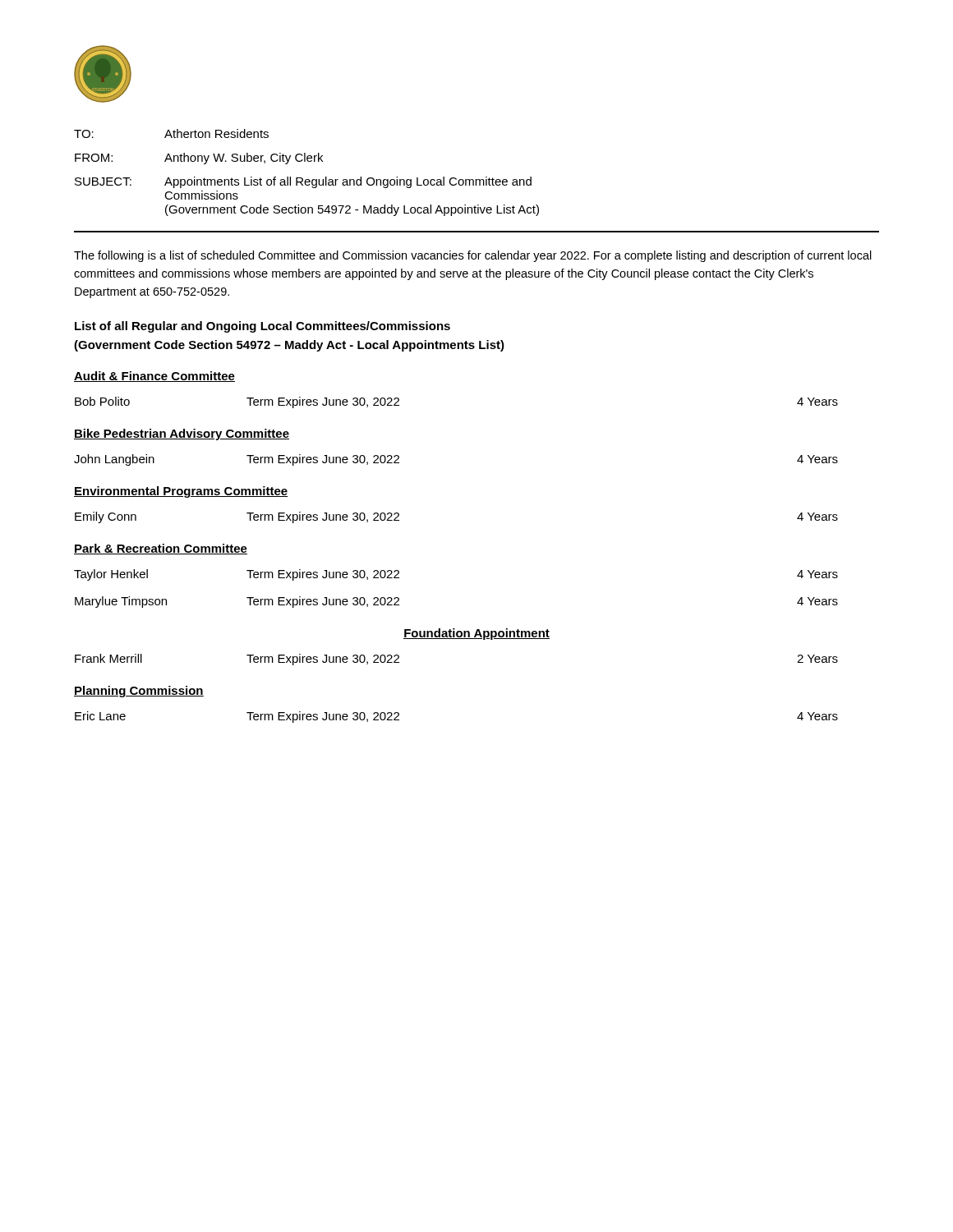
Task: Point to the text block starting "Bike Pedestrian Advisory Committee"
Action: tap(182, 433)
